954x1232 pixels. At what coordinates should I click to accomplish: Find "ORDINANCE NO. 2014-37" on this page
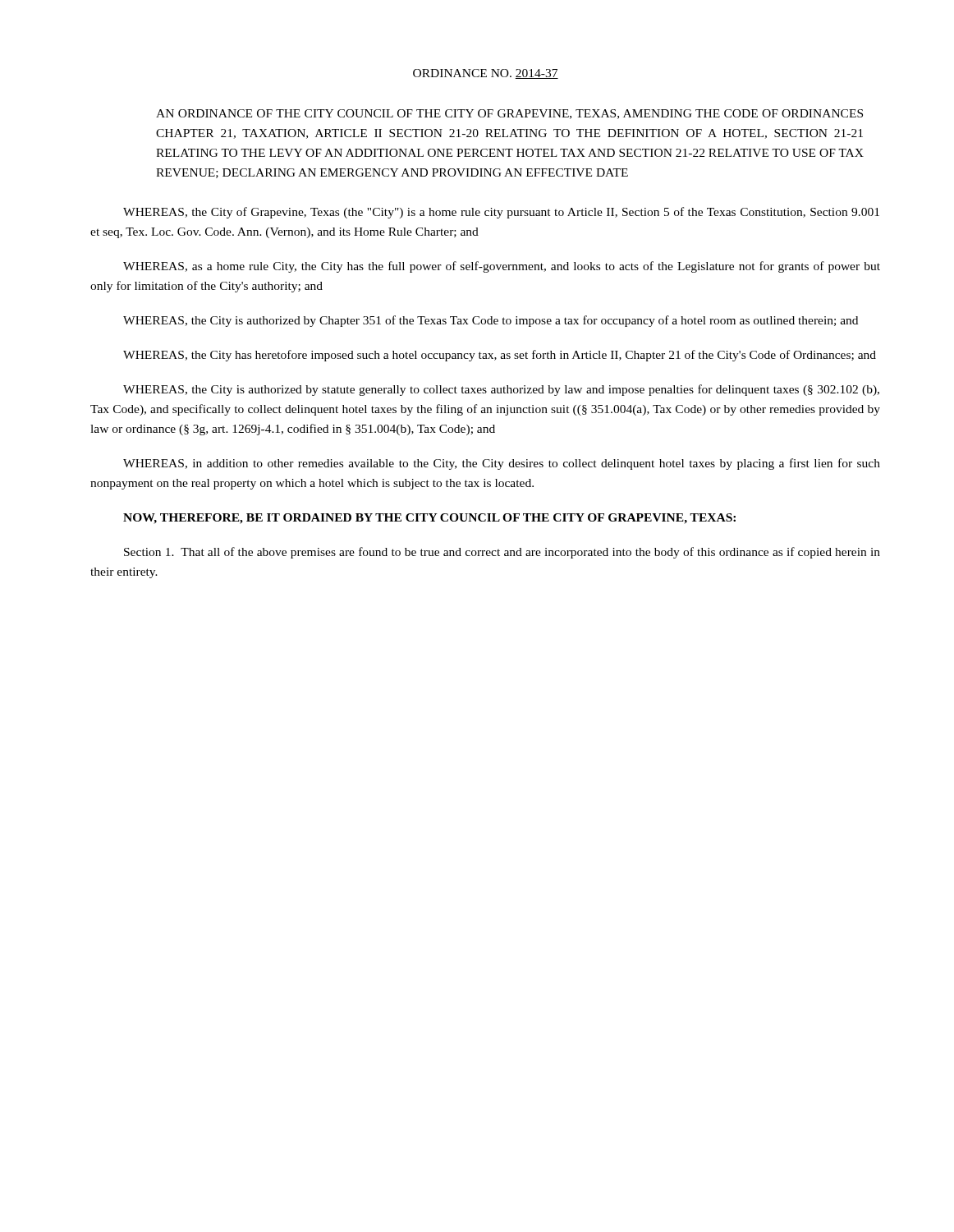(485, 73)
